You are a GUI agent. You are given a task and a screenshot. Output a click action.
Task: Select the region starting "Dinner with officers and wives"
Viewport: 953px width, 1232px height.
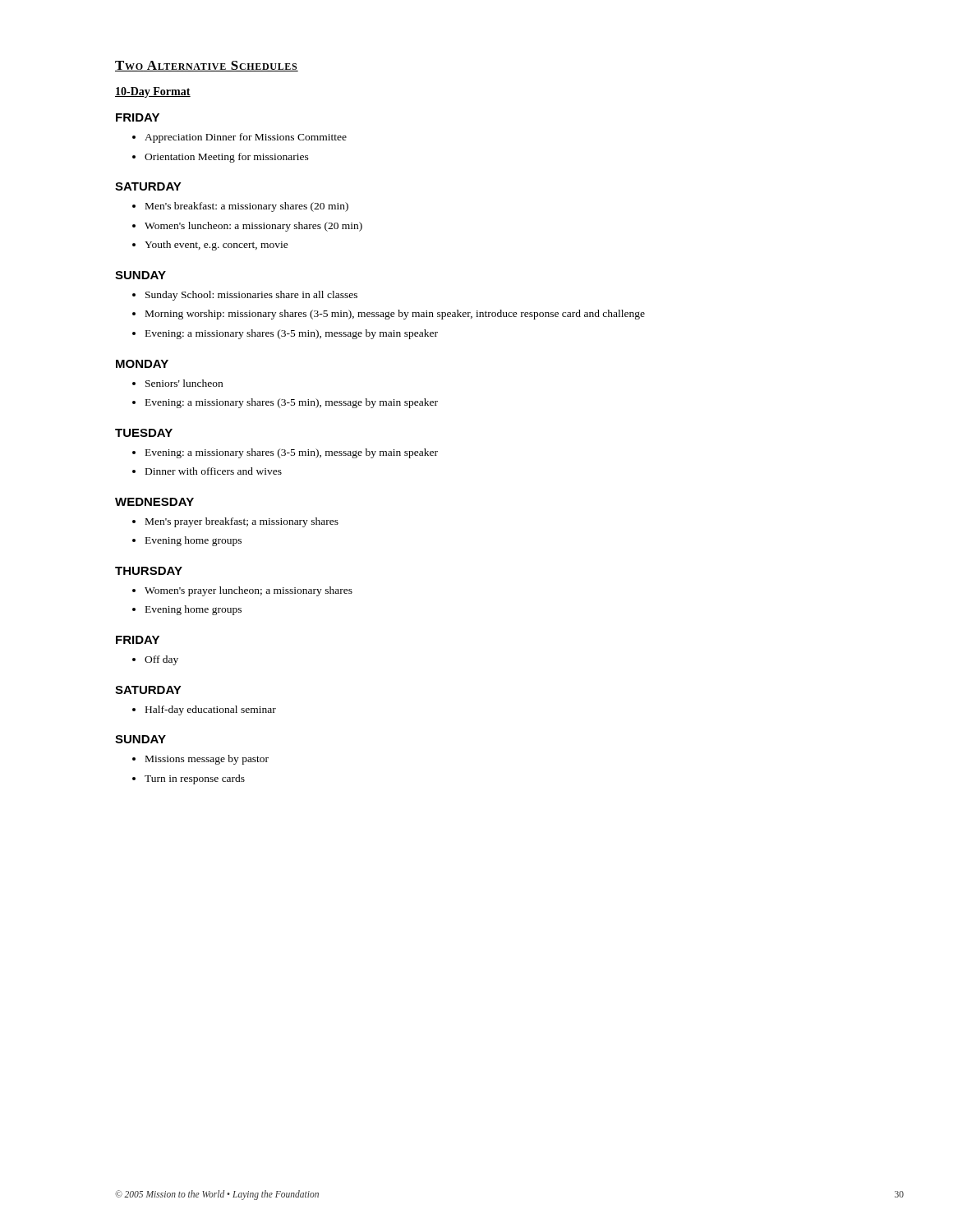click(213, 471)
